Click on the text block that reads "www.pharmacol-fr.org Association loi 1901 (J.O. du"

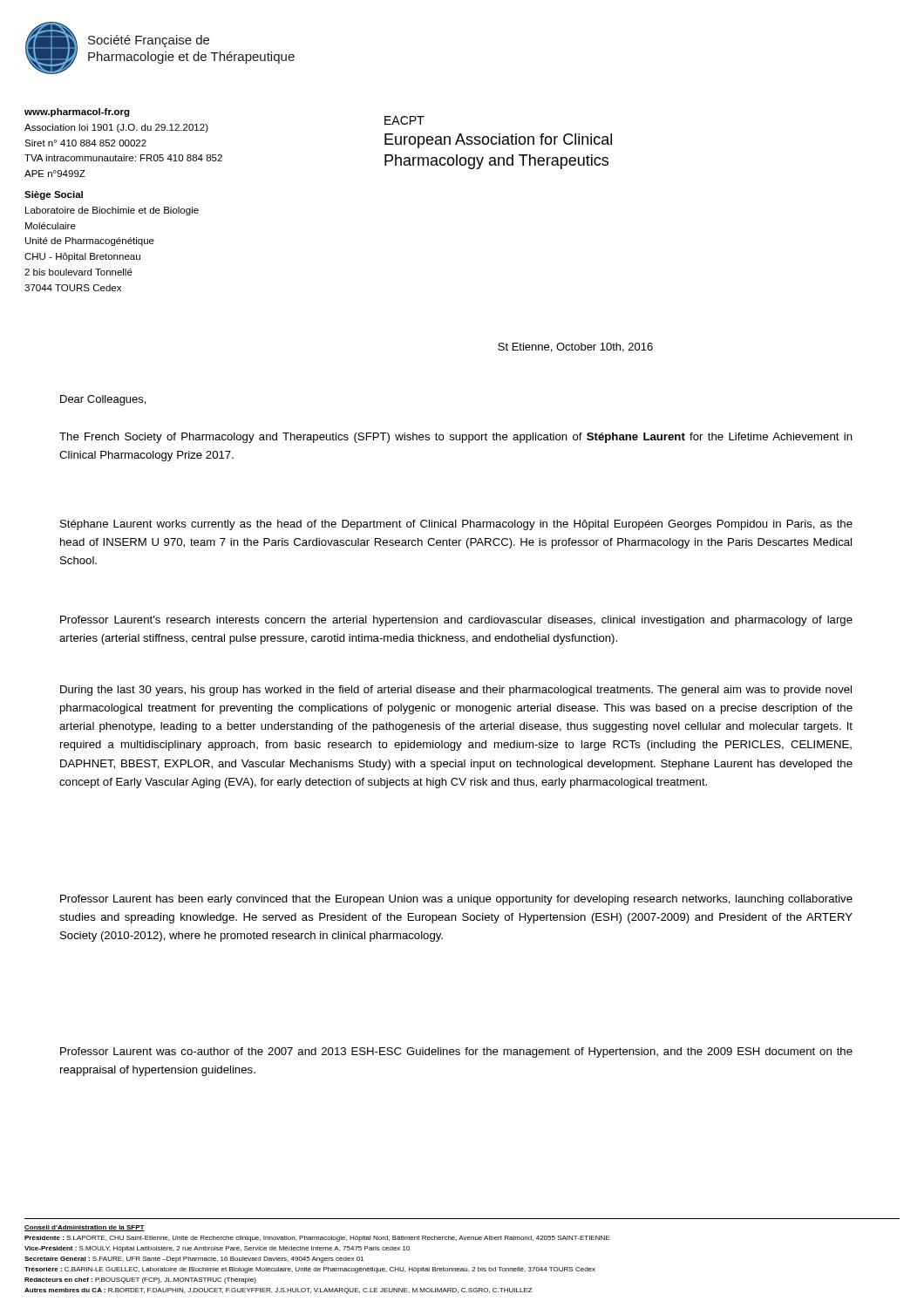click(123, 143)
